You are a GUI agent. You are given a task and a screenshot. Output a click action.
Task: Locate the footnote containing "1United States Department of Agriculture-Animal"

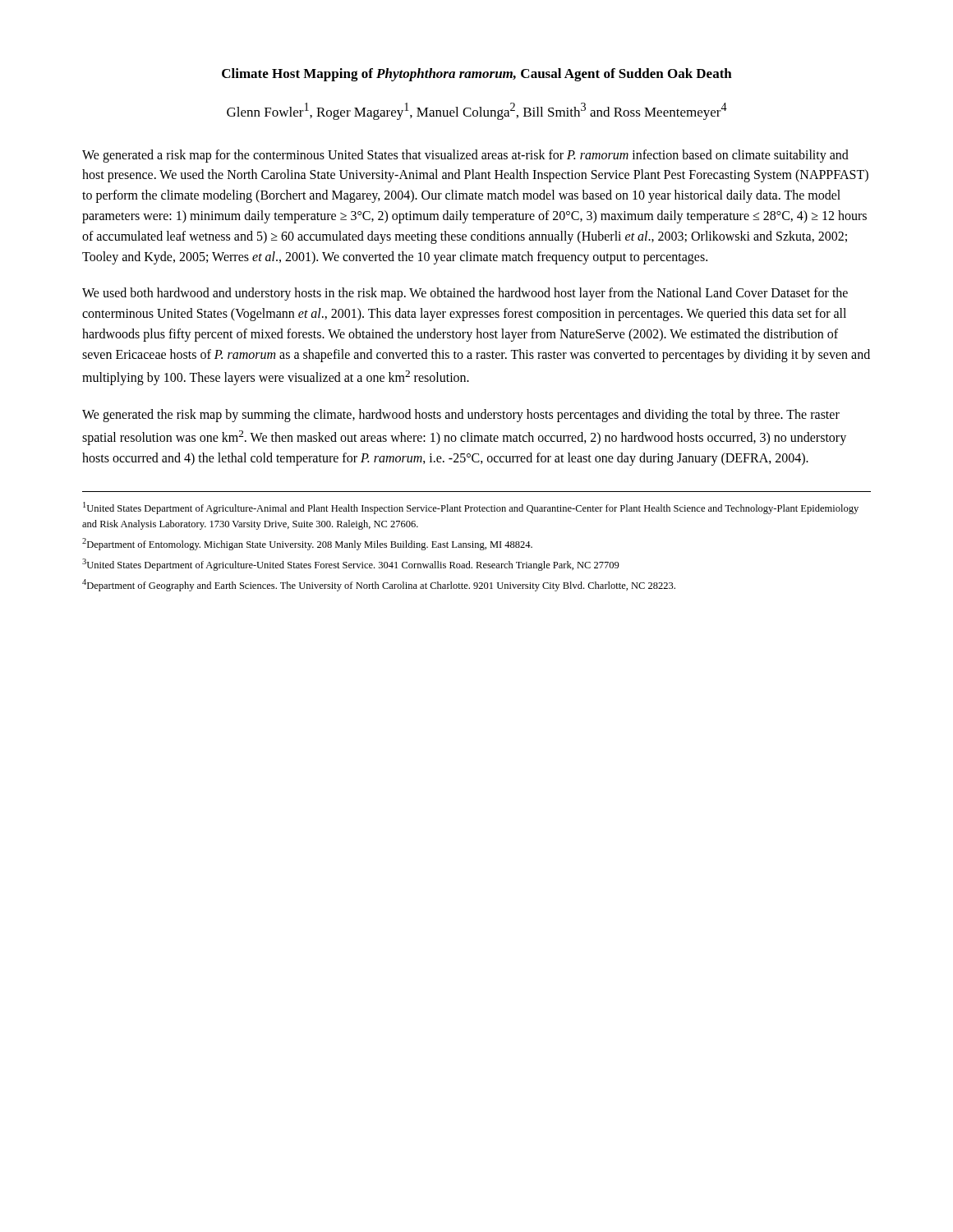(x=470, y=515)
